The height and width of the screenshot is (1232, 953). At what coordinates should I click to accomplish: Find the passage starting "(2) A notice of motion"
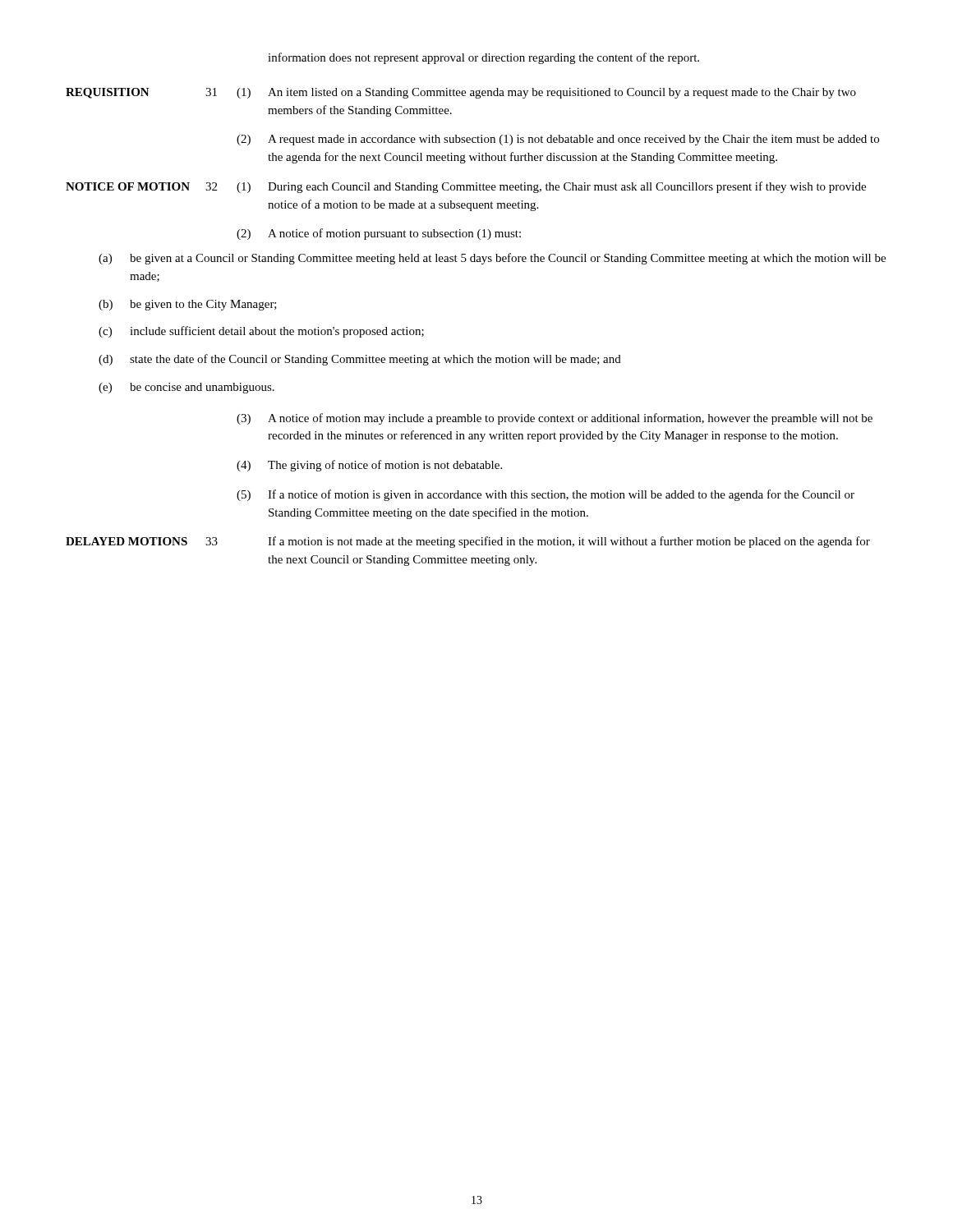(476, 234)
